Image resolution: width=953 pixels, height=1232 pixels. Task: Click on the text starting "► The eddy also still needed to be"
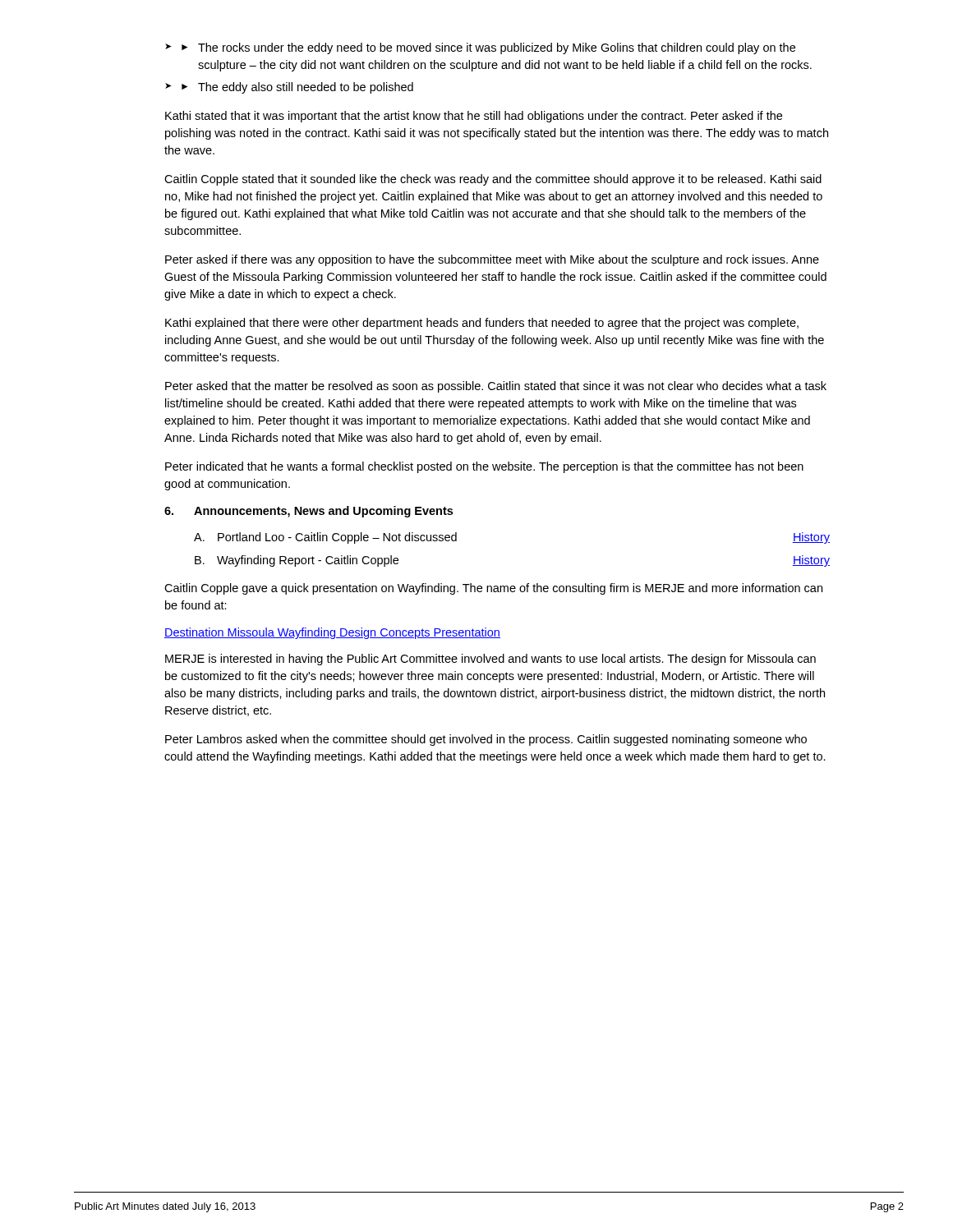point(297,87)
